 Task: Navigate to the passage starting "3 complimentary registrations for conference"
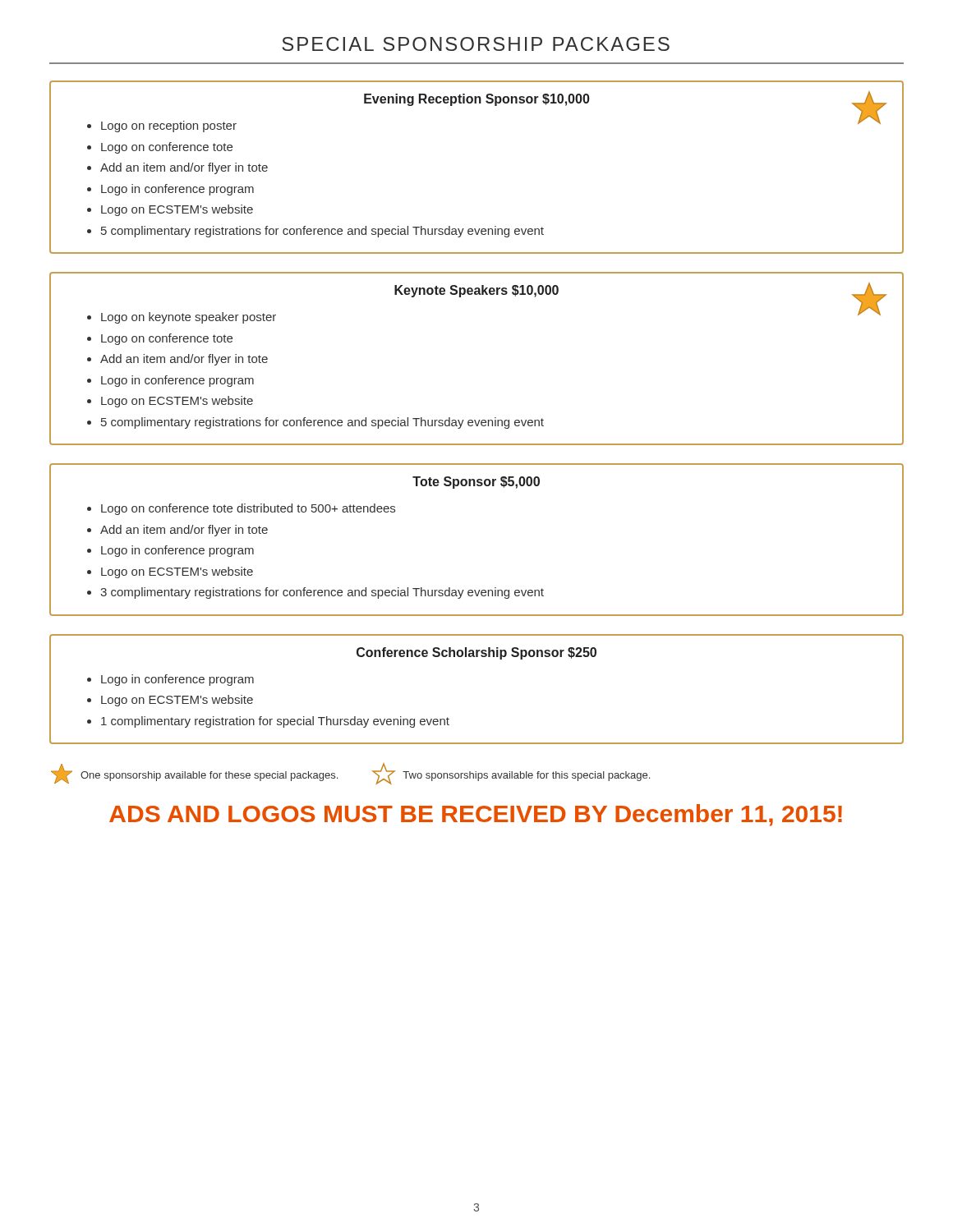pos(322,592)
